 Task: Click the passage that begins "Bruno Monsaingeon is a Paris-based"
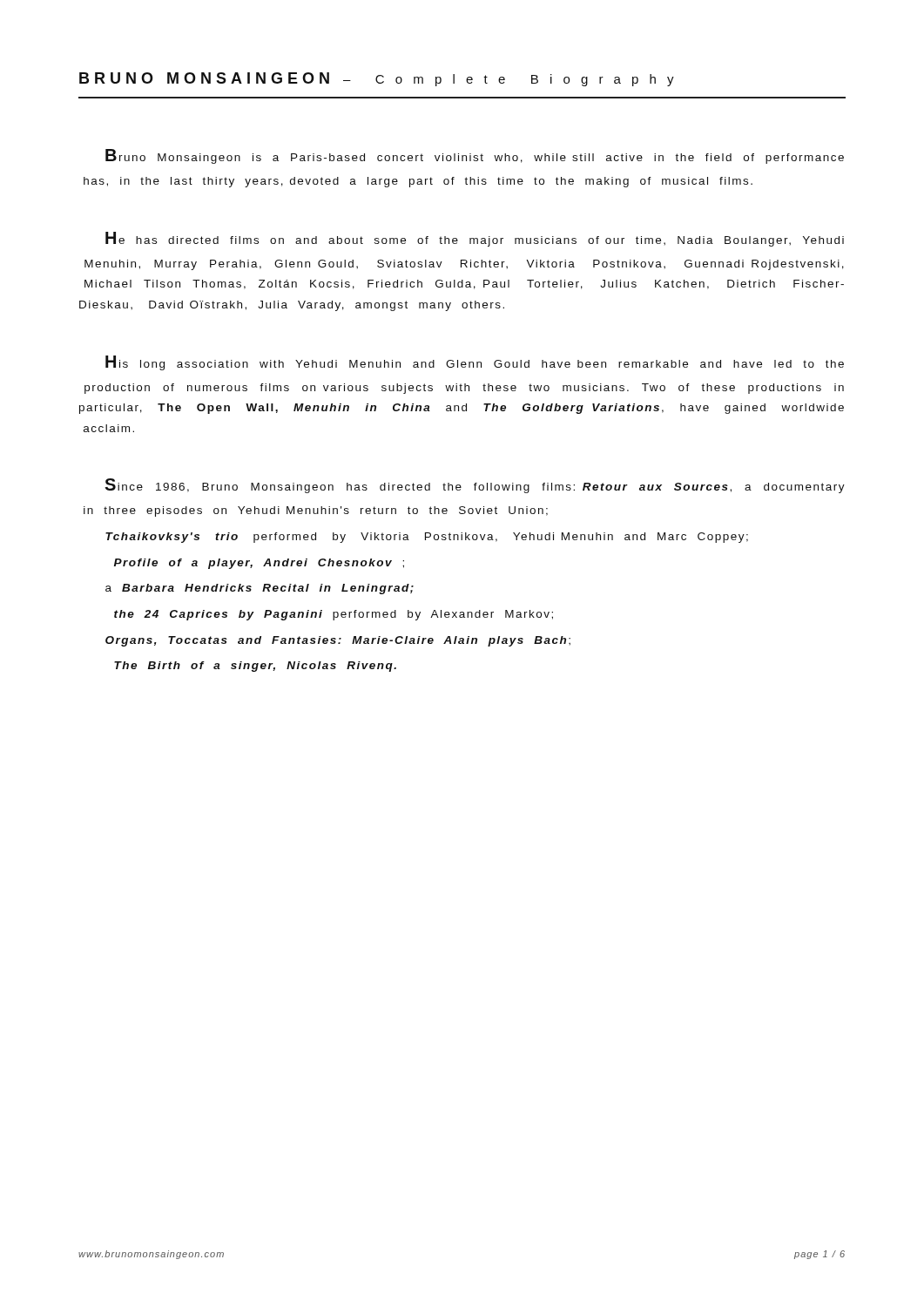pos(462,166)
